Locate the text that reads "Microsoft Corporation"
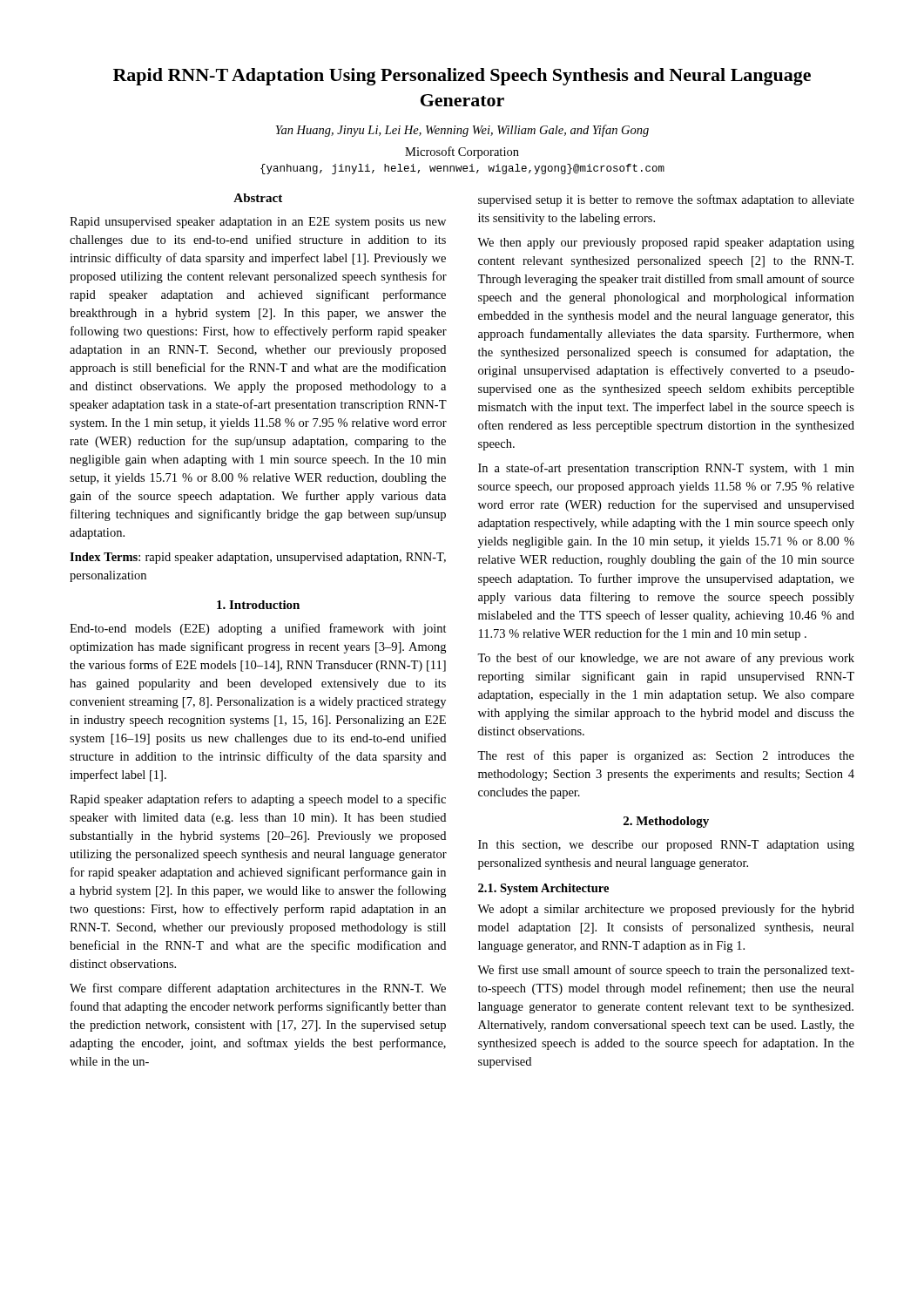Image resolution: width=924 pixels, height=1307 pixels. (x=462, y=152)
